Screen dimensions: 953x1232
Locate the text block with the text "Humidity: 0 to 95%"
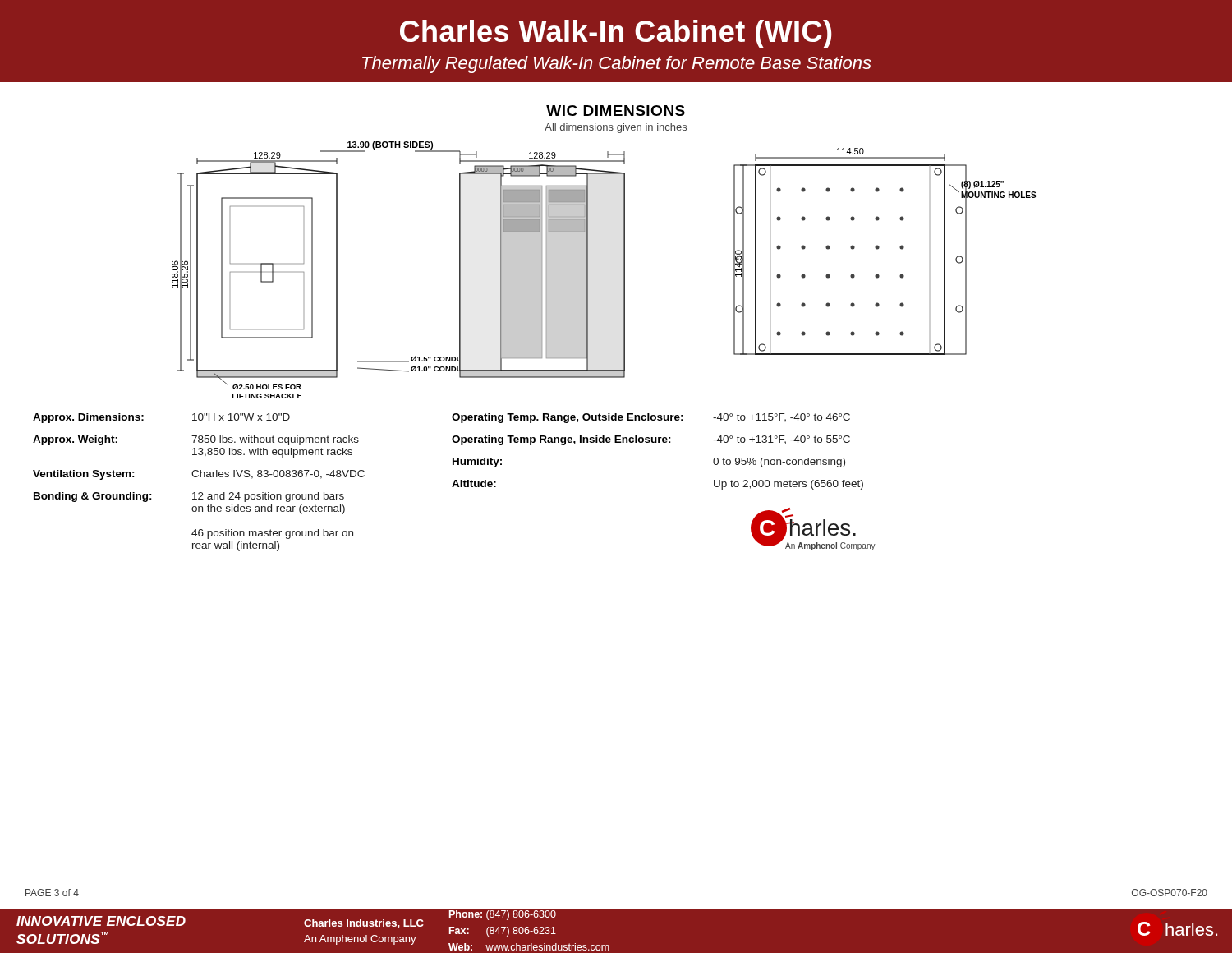(x=825, y=461)
